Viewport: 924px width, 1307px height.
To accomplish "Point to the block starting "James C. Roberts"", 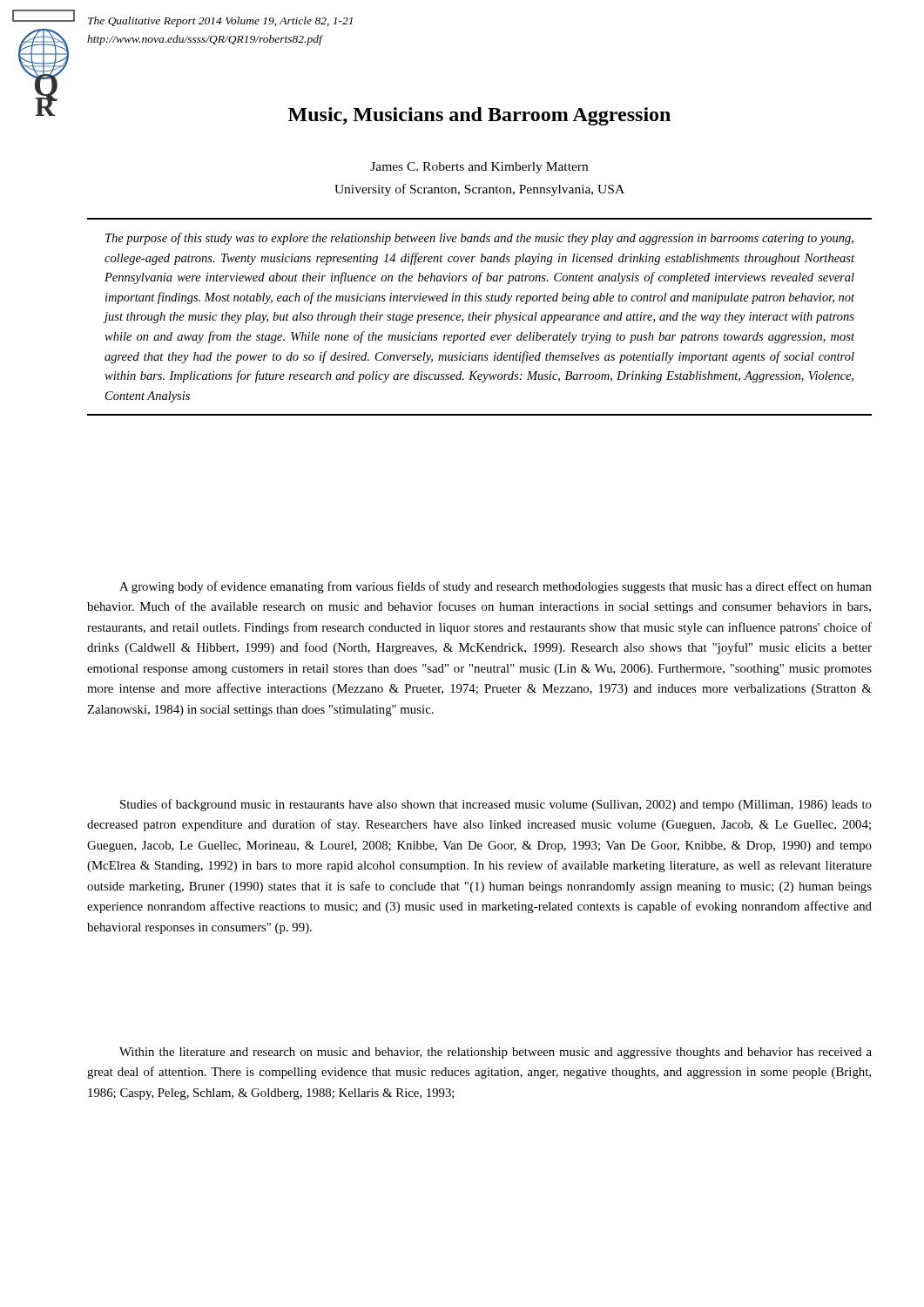I will click(479, 177).
